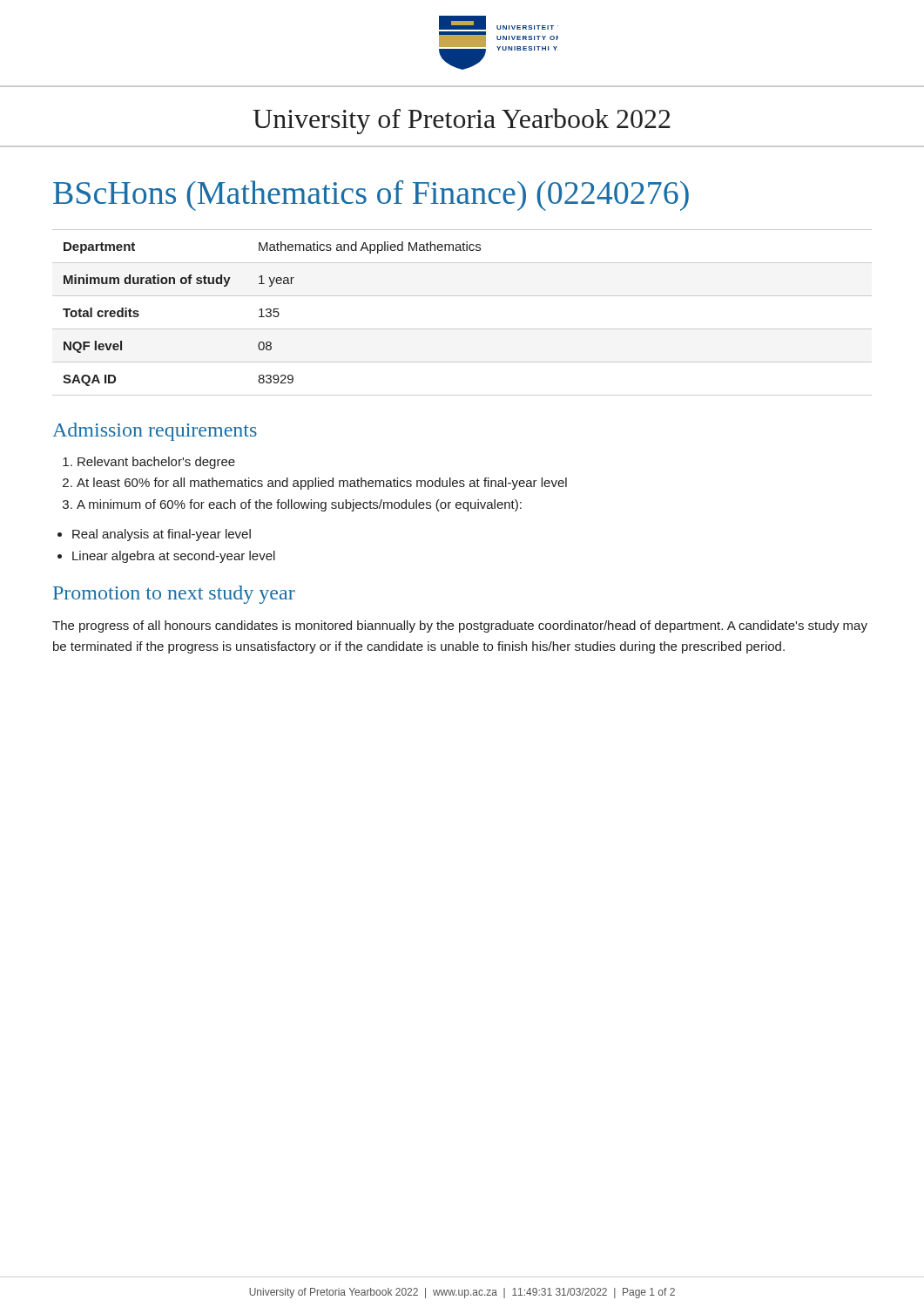
Task: Find "Admission requirements" on this page
Action: click(x=155, y=432)
